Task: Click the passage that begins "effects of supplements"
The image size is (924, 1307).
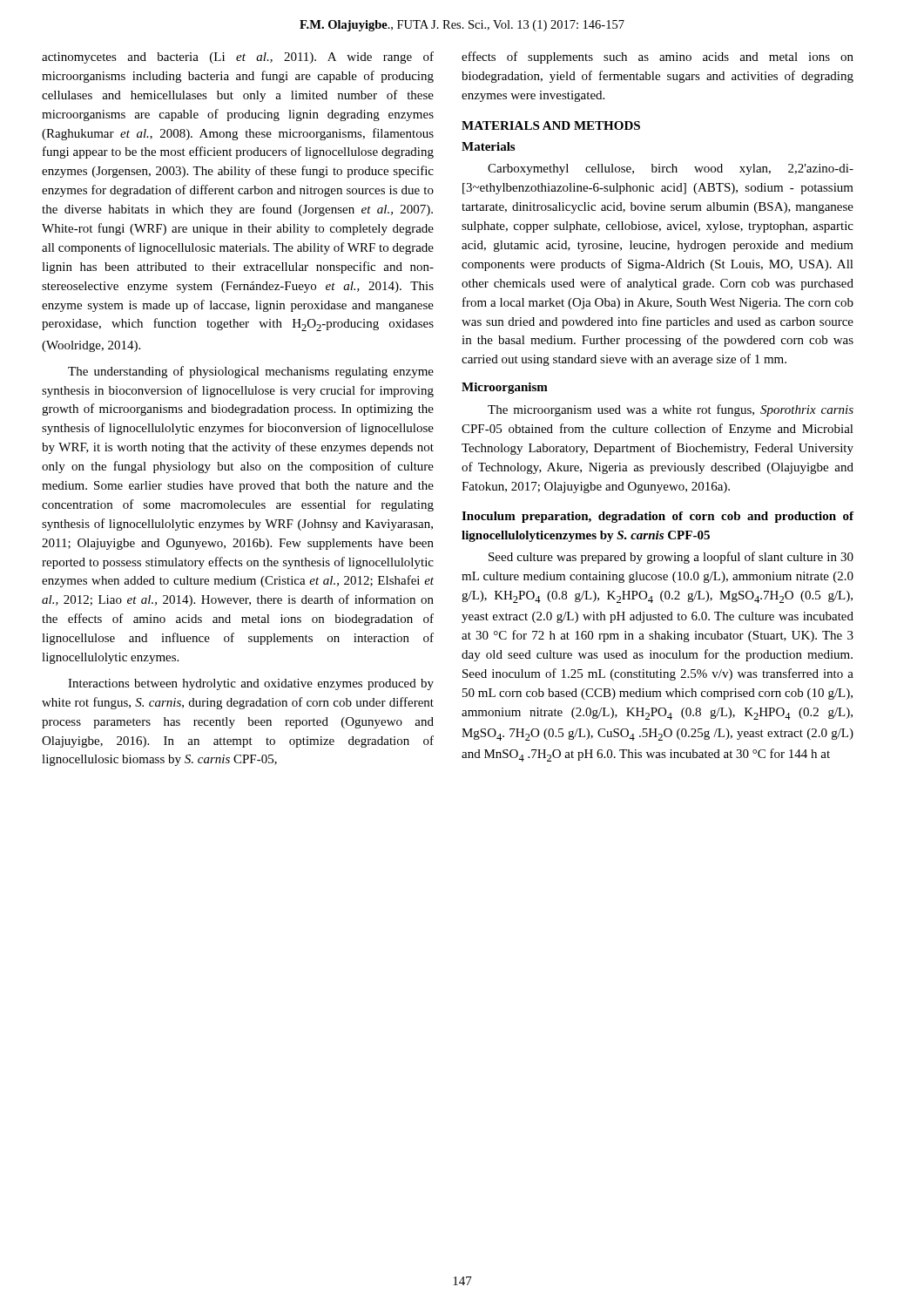Action: 658,77
